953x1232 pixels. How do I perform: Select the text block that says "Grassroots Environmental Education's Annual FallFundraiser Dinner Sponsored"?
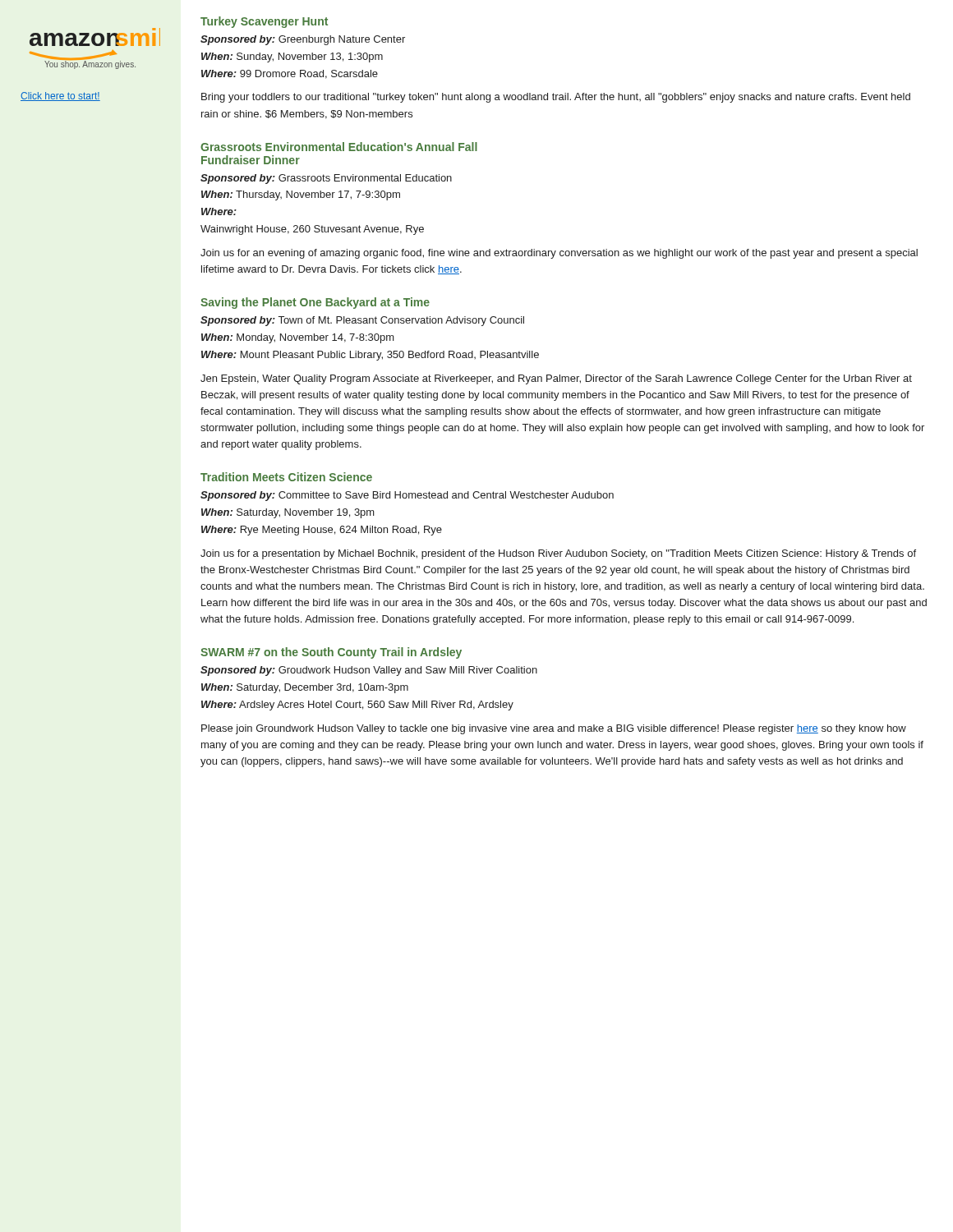point(339,147)
